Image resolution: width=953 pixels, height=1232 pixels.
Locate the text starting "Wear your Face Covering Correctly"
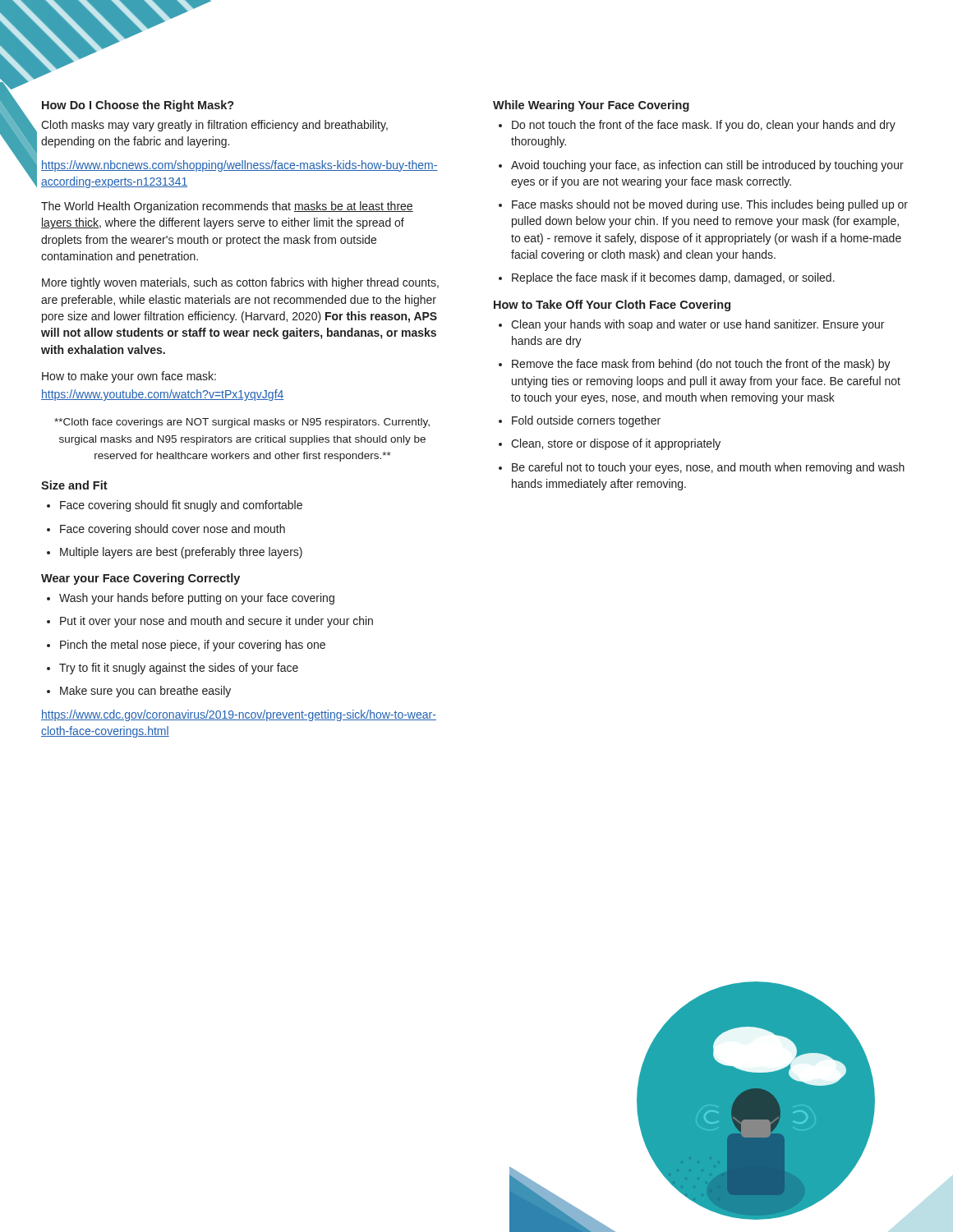tap(141, 578)
